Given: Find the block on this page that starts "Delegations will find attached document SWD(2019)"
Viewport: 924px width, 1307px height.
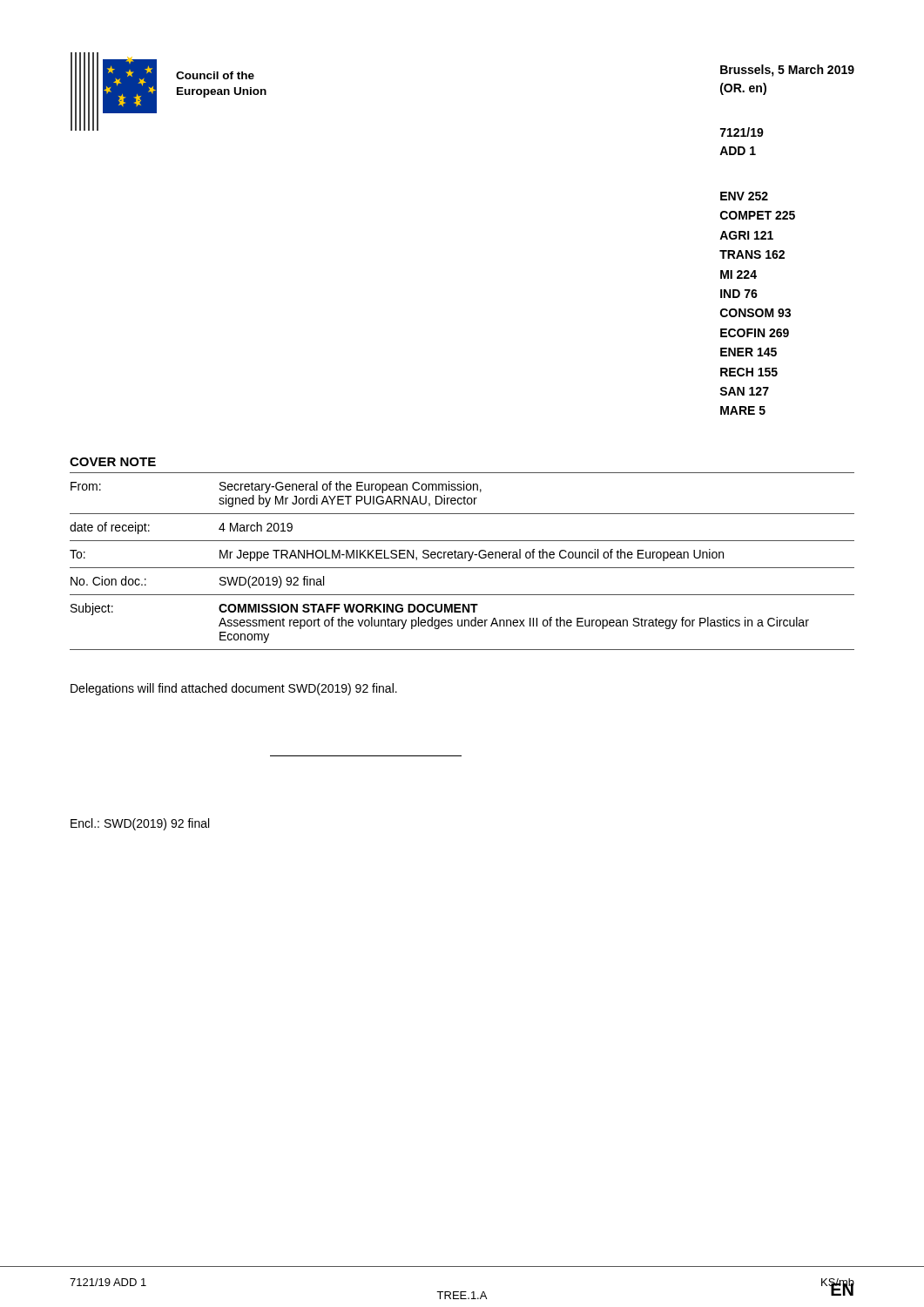Looking at the screenshot, I should point(234,688).
